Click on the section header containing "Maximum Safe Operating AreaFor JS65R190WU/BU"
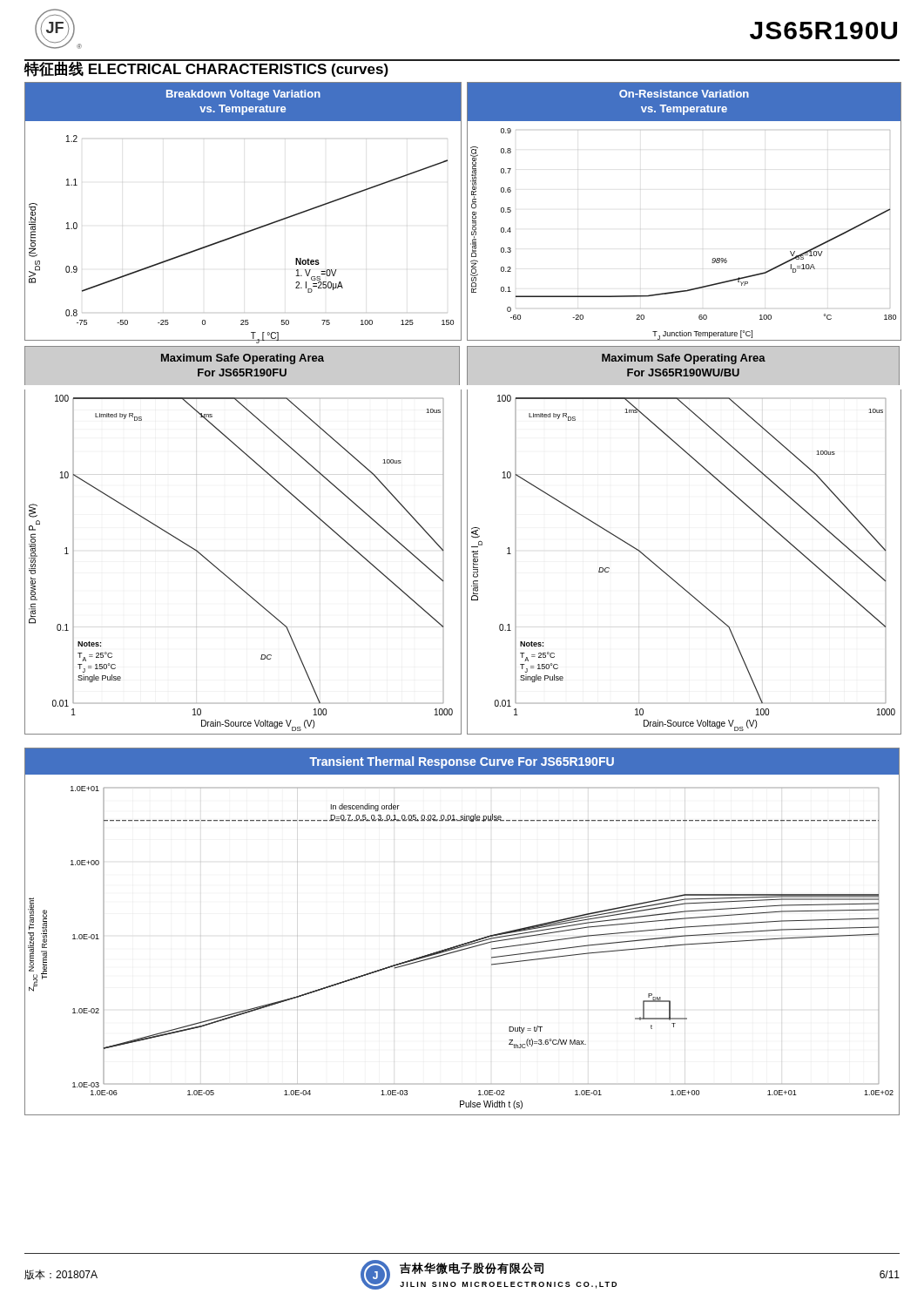Viewport: 924px width, 1307px height. click(x=683, y=365)
